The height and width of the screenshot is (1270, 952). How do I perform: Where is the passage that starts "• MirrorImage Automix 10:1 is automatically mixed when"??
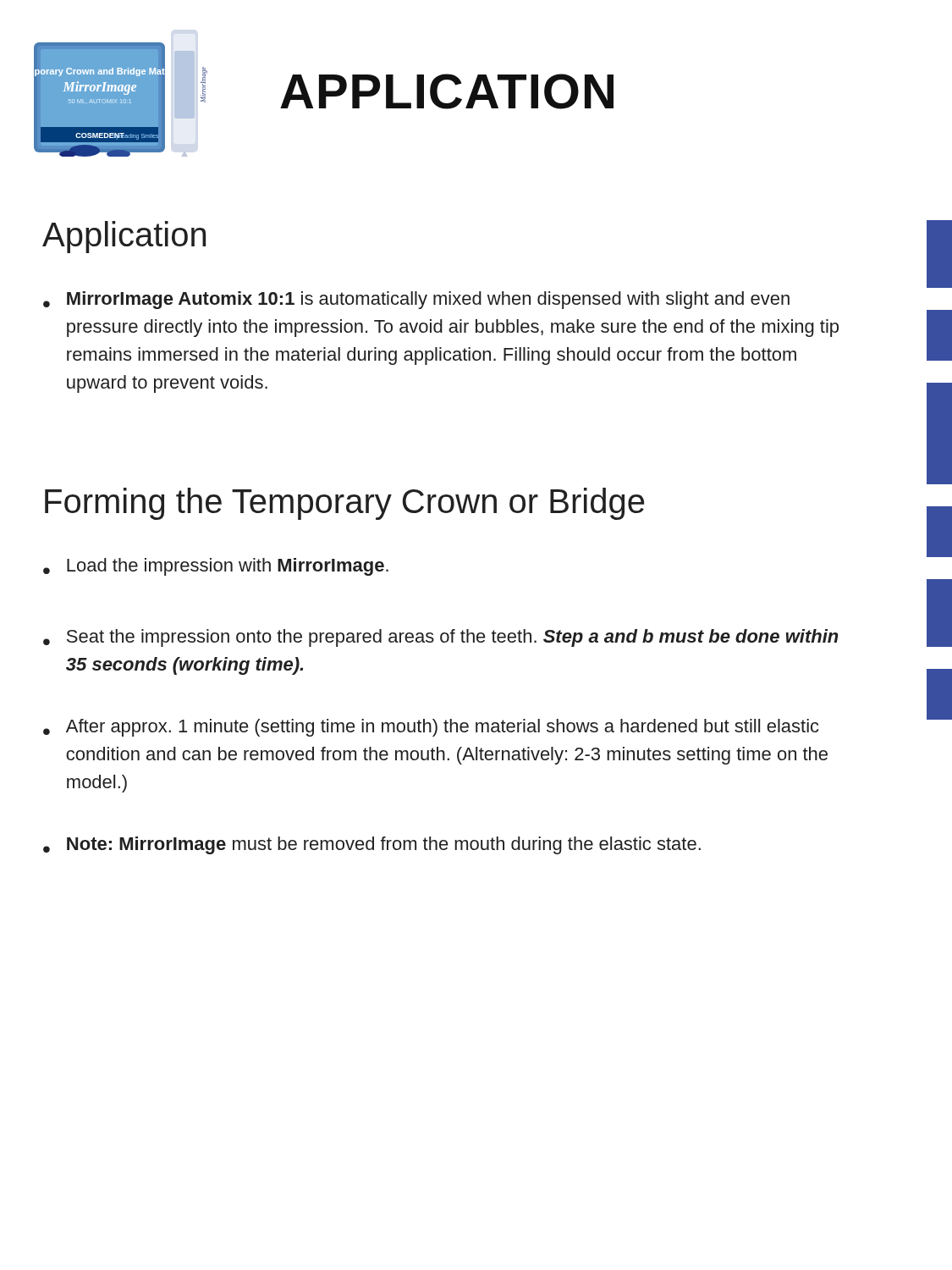448,340
